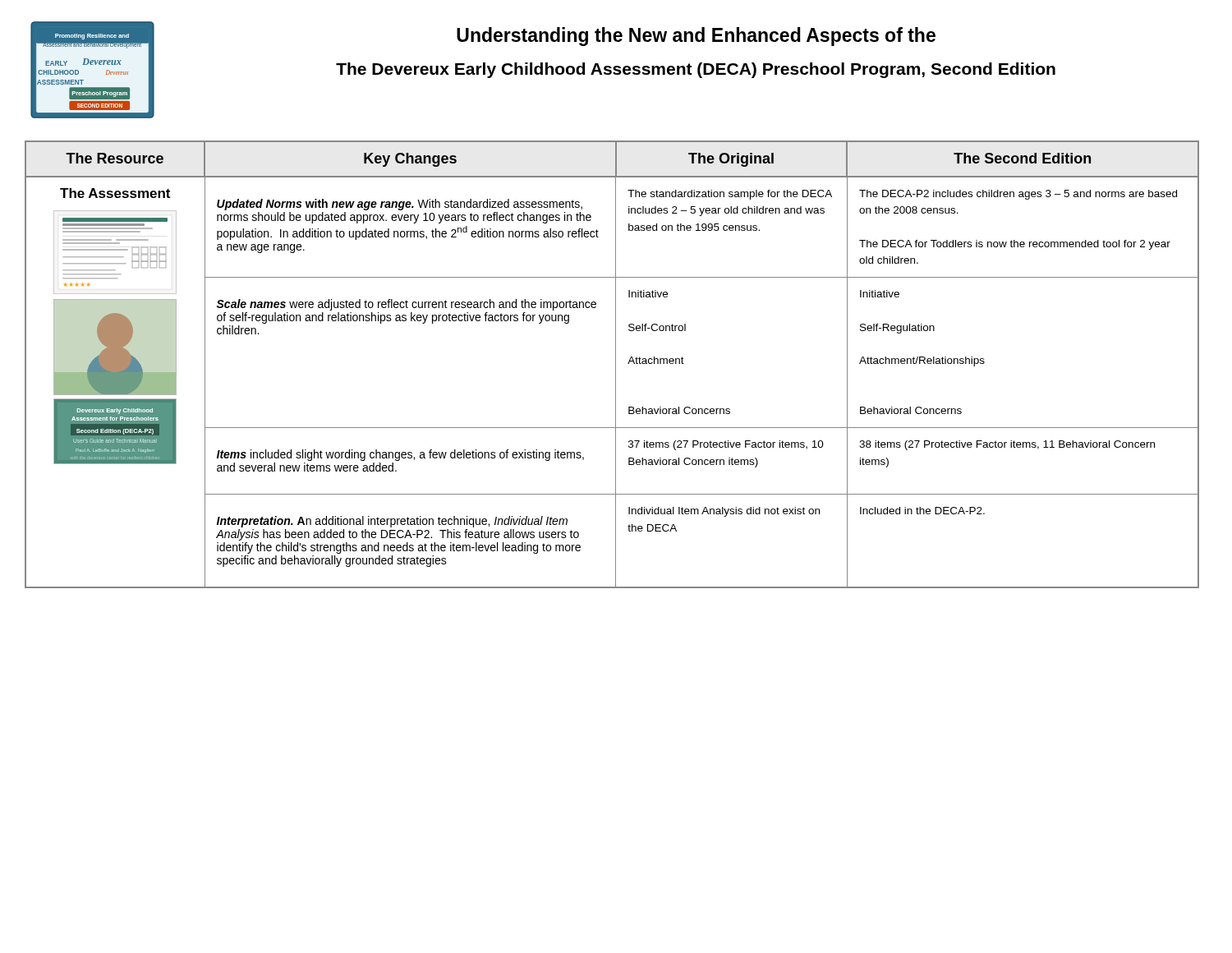Locate the logo

tap(97, 71)
